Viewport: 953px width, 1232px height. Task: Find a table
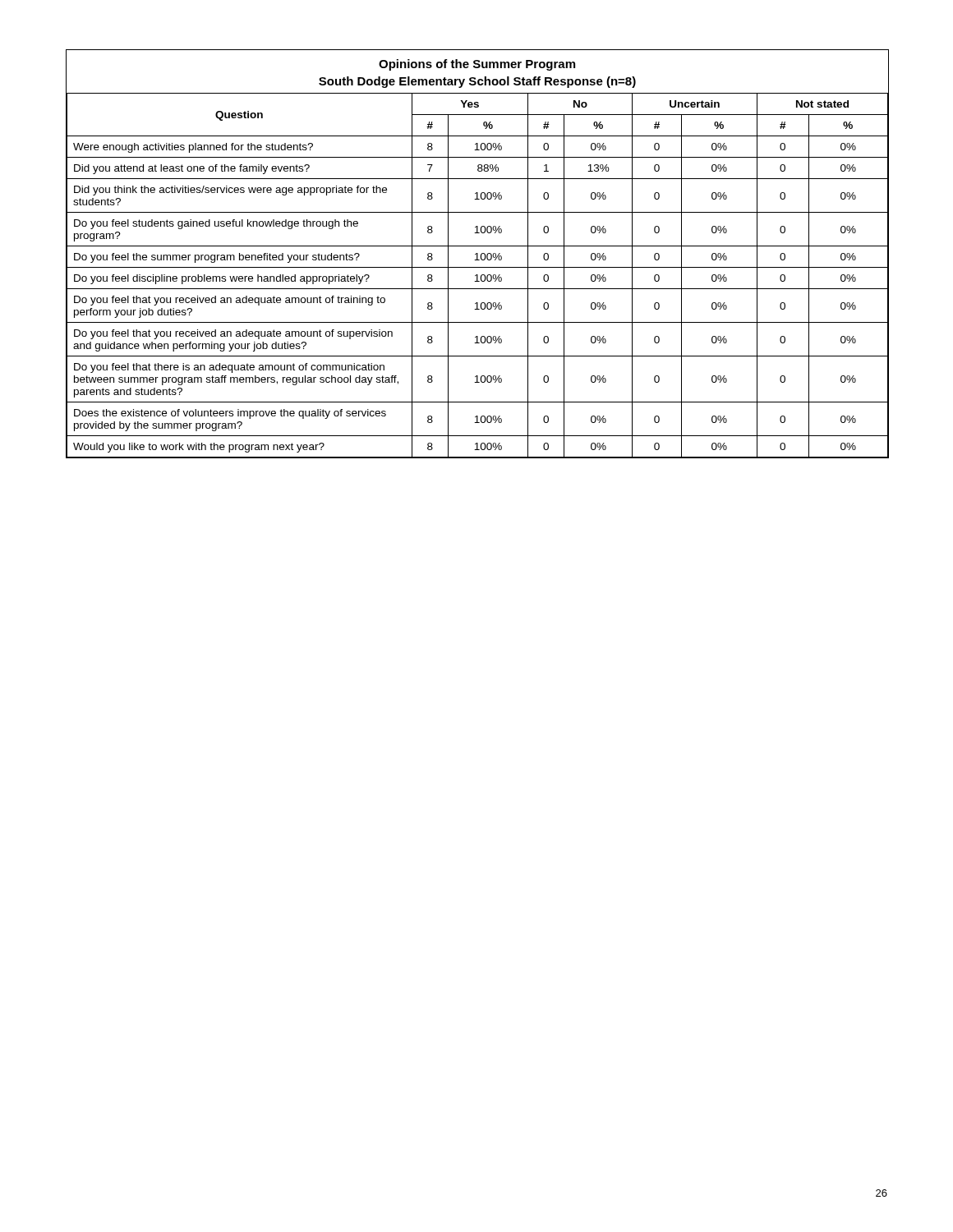(x=477, y=254)
